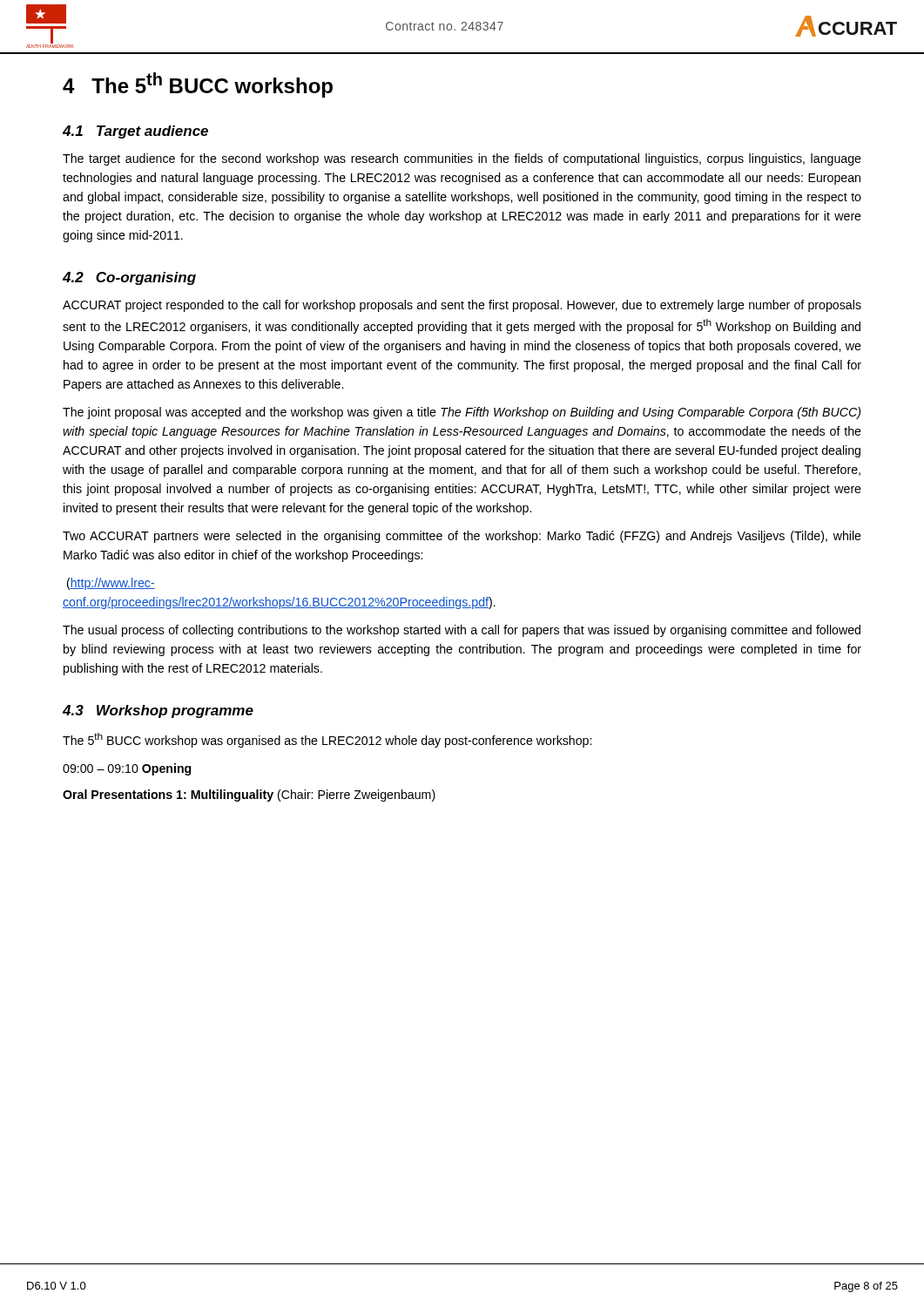Find the block starting "The joint proposal was accepted and"
924x1307 pixels.
[462, 460]
